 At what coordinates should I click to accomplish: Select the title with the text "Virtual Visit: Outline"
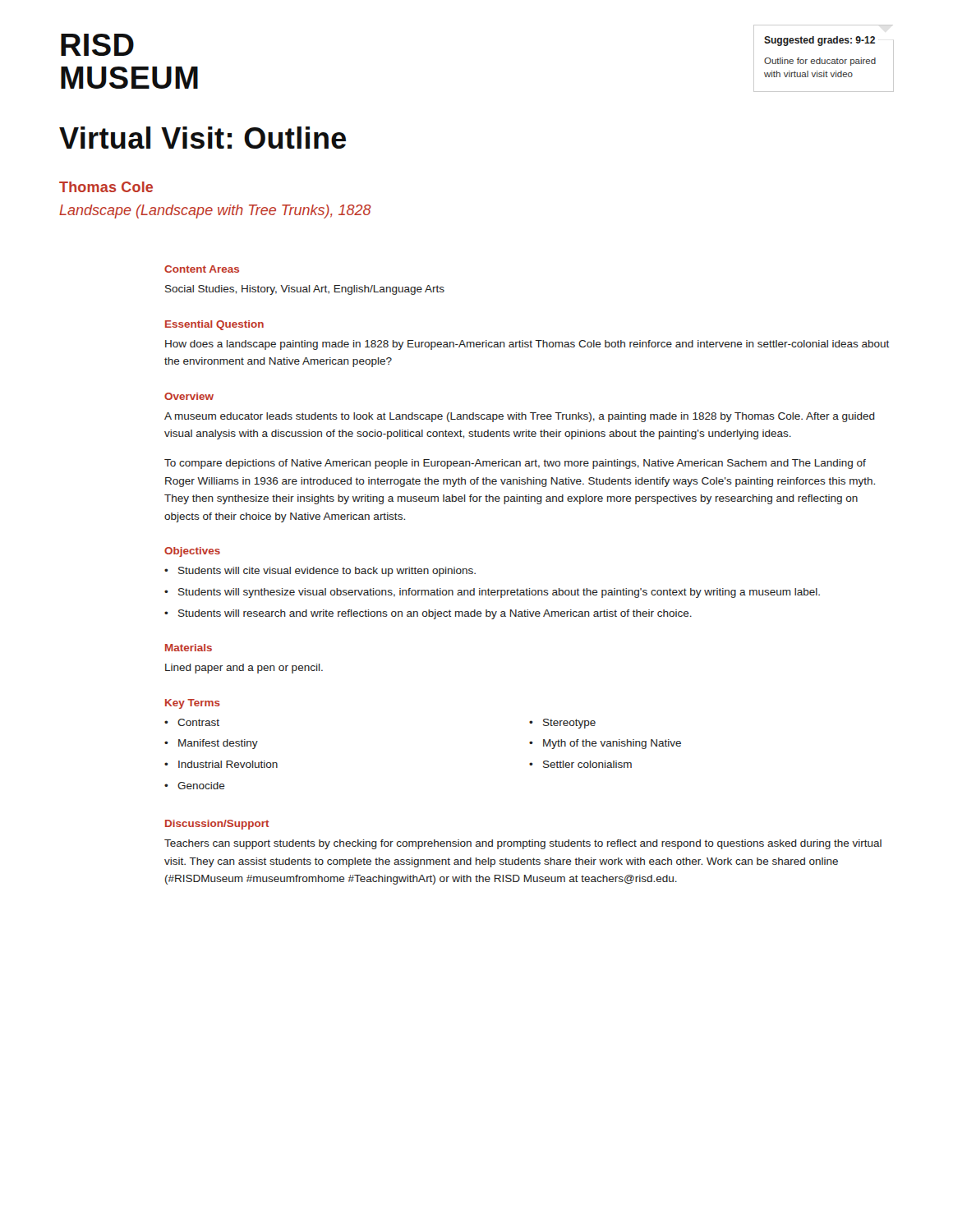click(203, 139)
